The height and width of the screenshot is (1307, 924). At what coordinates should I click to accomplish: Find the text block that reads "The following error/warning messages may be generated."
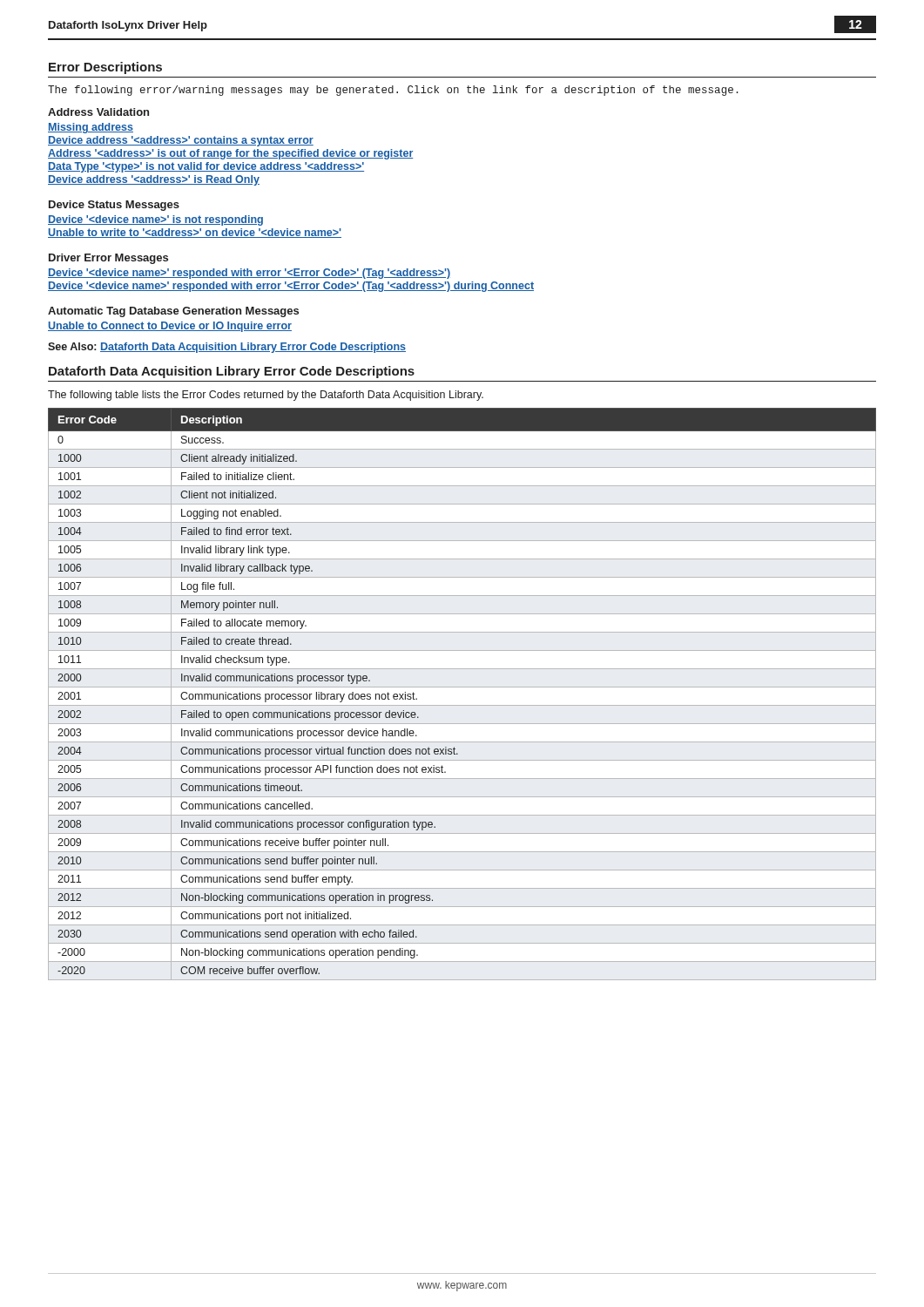[394, 91]
